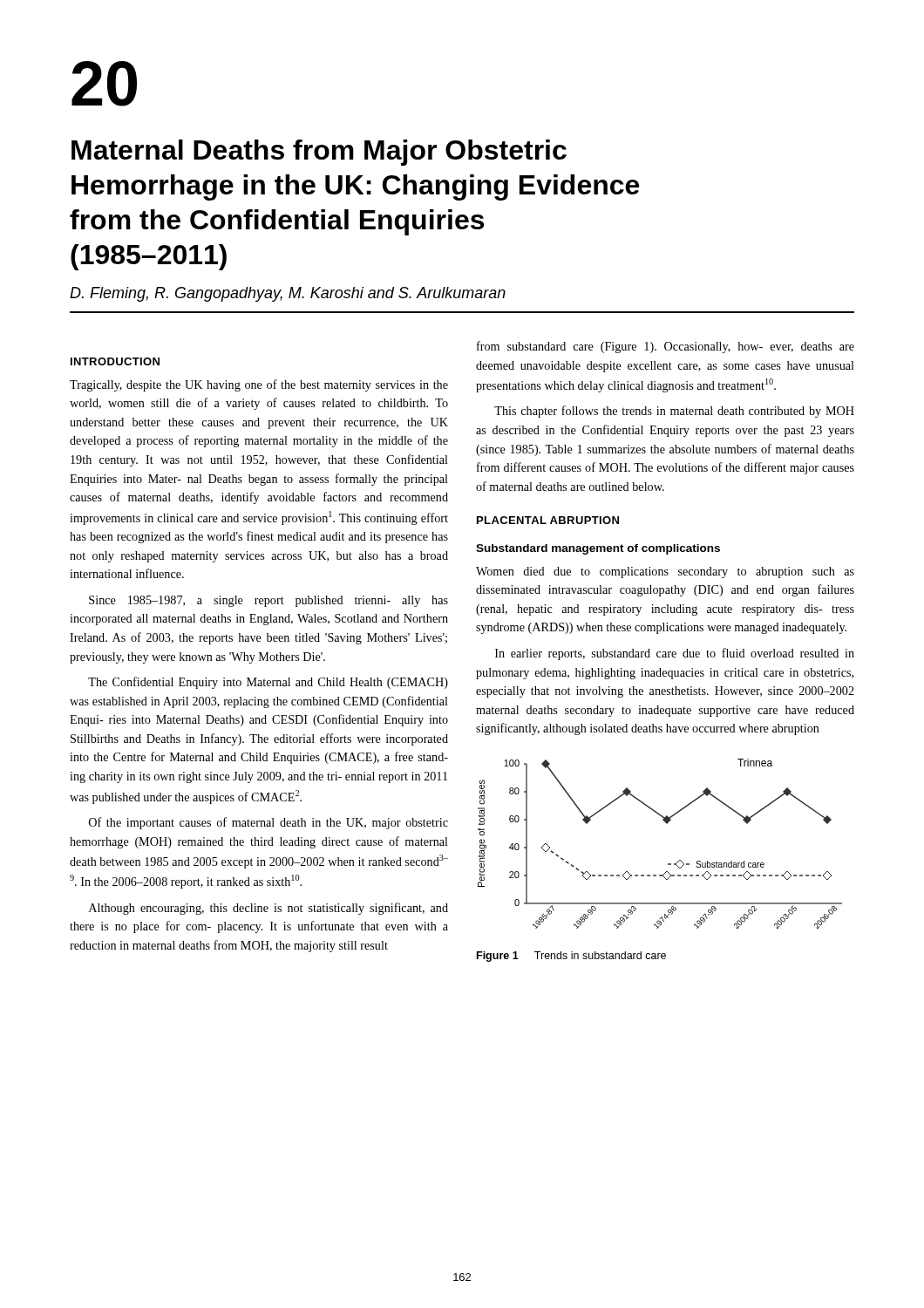The width and height of the screenshot is (924, 1308).
Task: Select the element starting "Substandard management of complications"
Action: tap(598, 548)
